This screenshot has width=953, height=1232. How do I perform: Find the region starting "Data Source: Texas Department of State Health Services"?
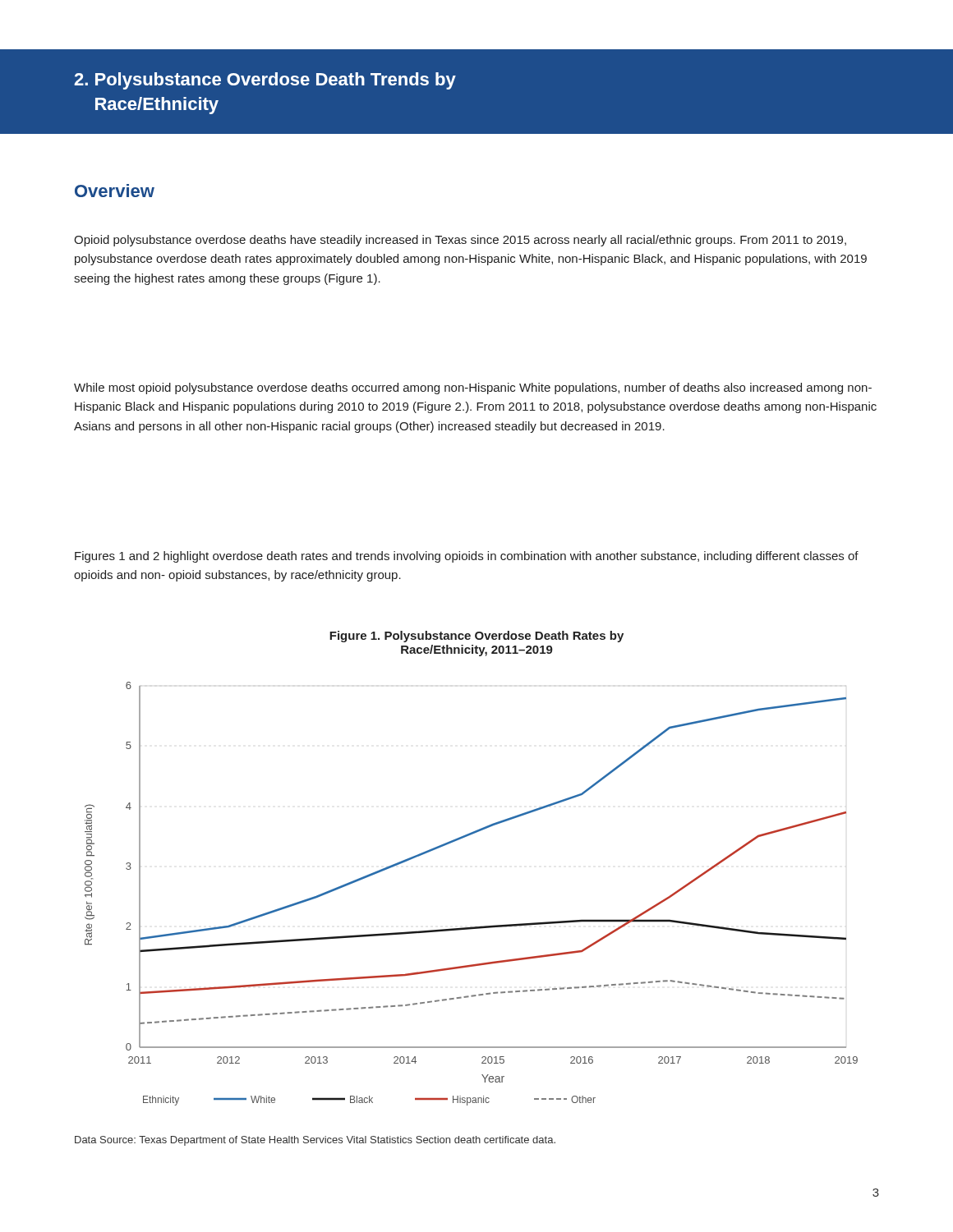(315, 1140)
